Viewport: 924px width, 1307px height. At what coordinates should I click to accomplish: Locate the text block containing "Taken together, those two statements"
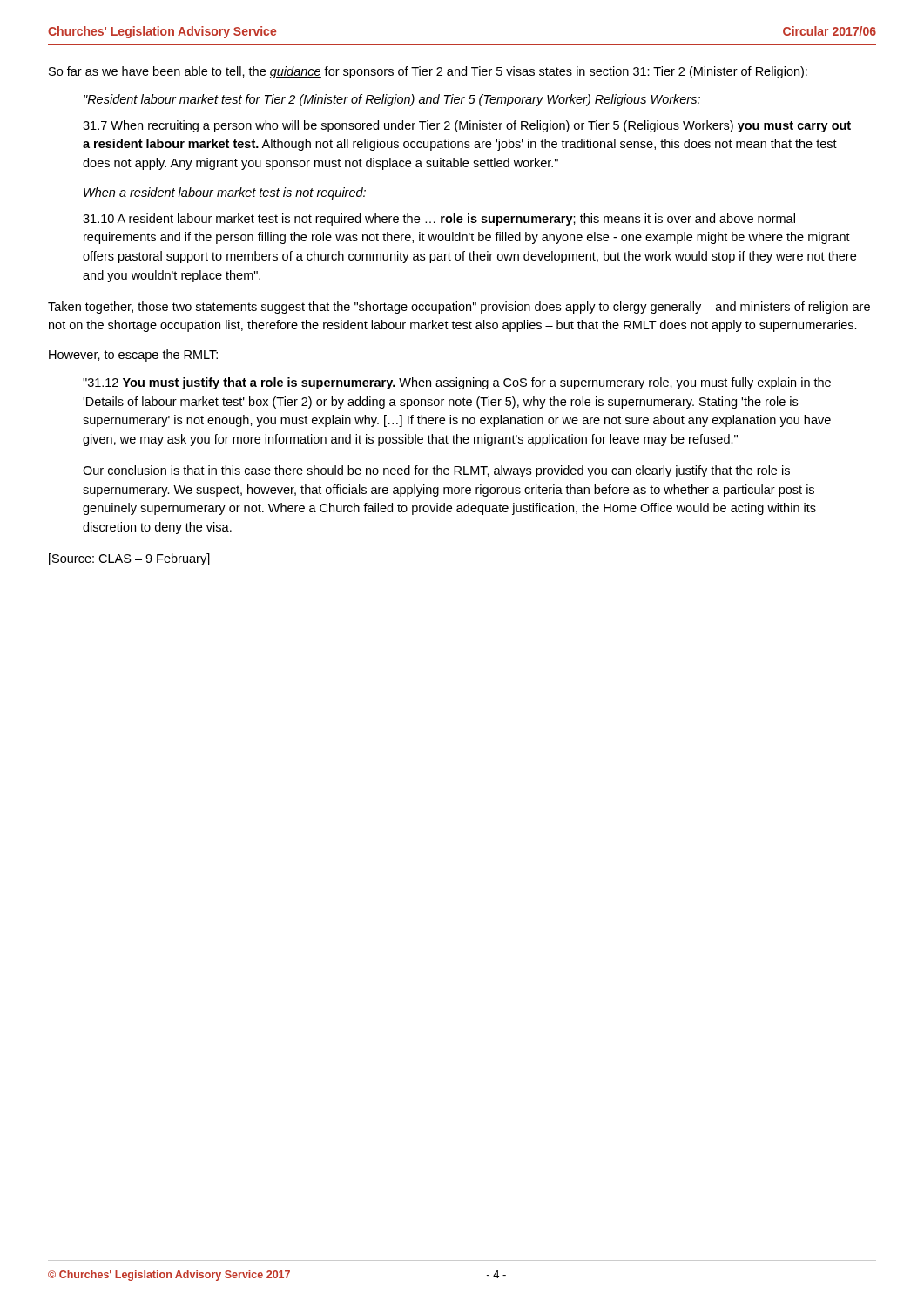459,316
